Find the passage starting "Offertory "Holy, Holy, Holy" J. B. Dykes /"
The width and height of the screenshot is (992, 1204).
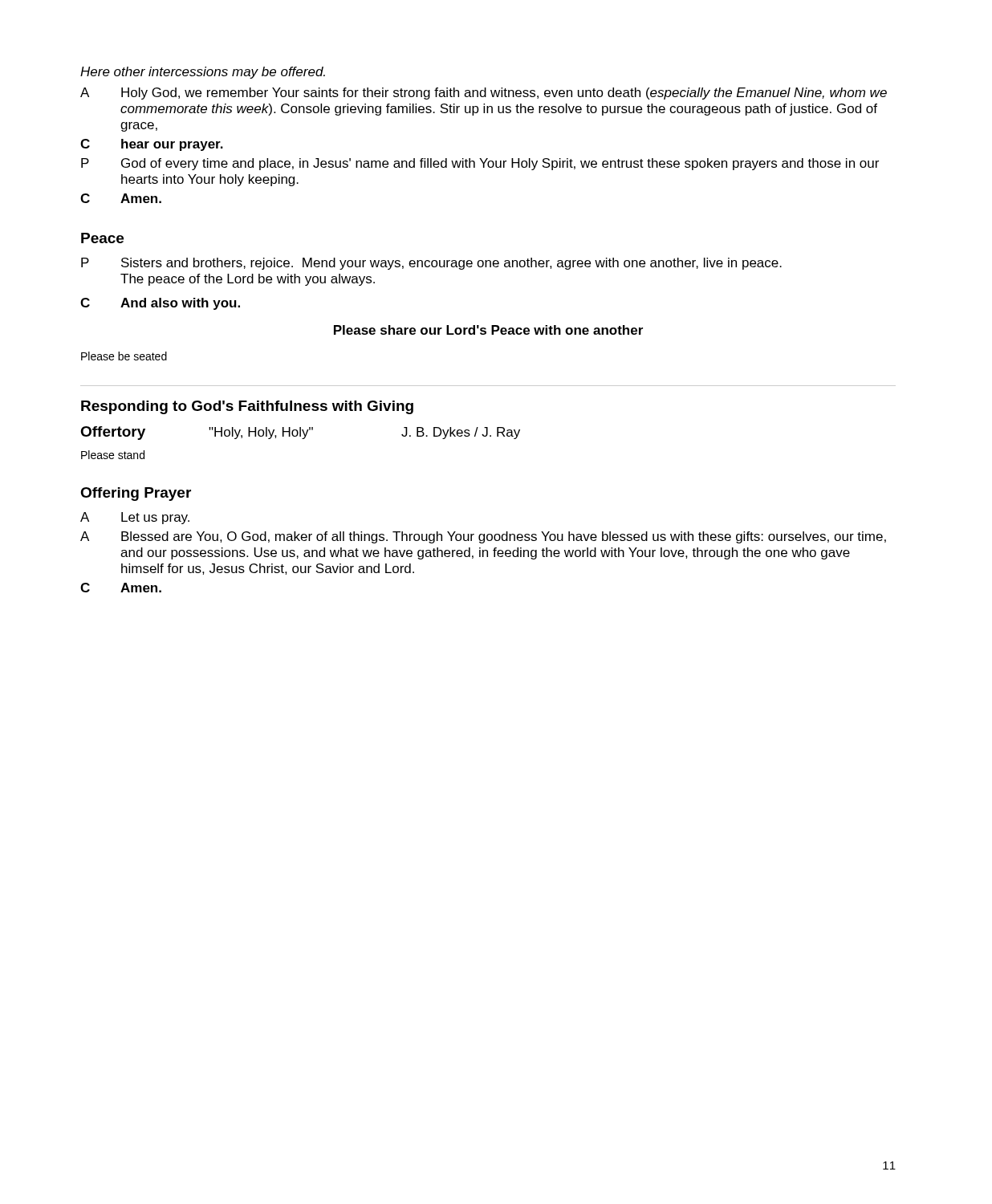488,432
